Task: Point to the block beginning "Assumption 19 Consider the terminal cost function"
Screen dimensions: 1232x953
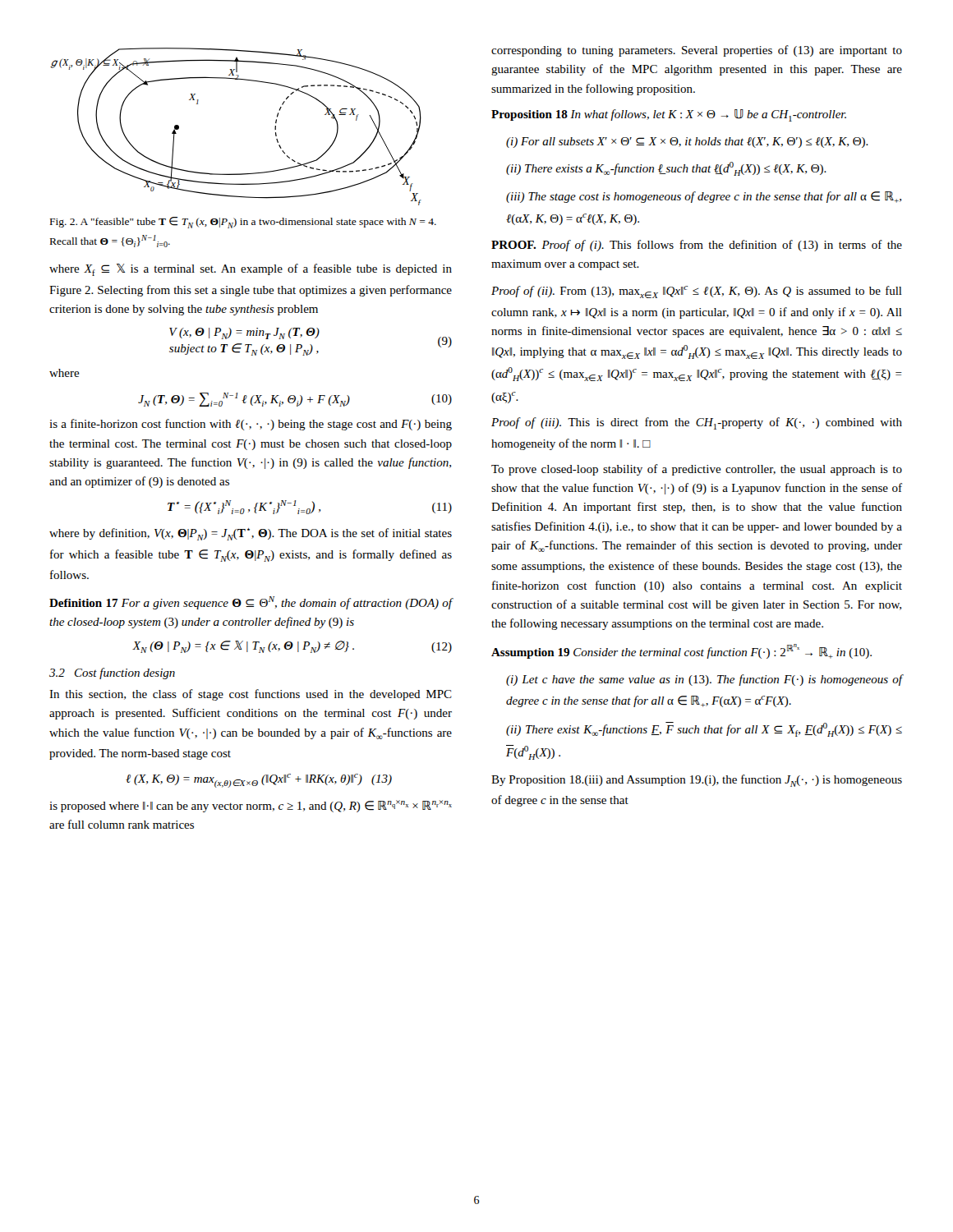Action: (x=697, y=652)
